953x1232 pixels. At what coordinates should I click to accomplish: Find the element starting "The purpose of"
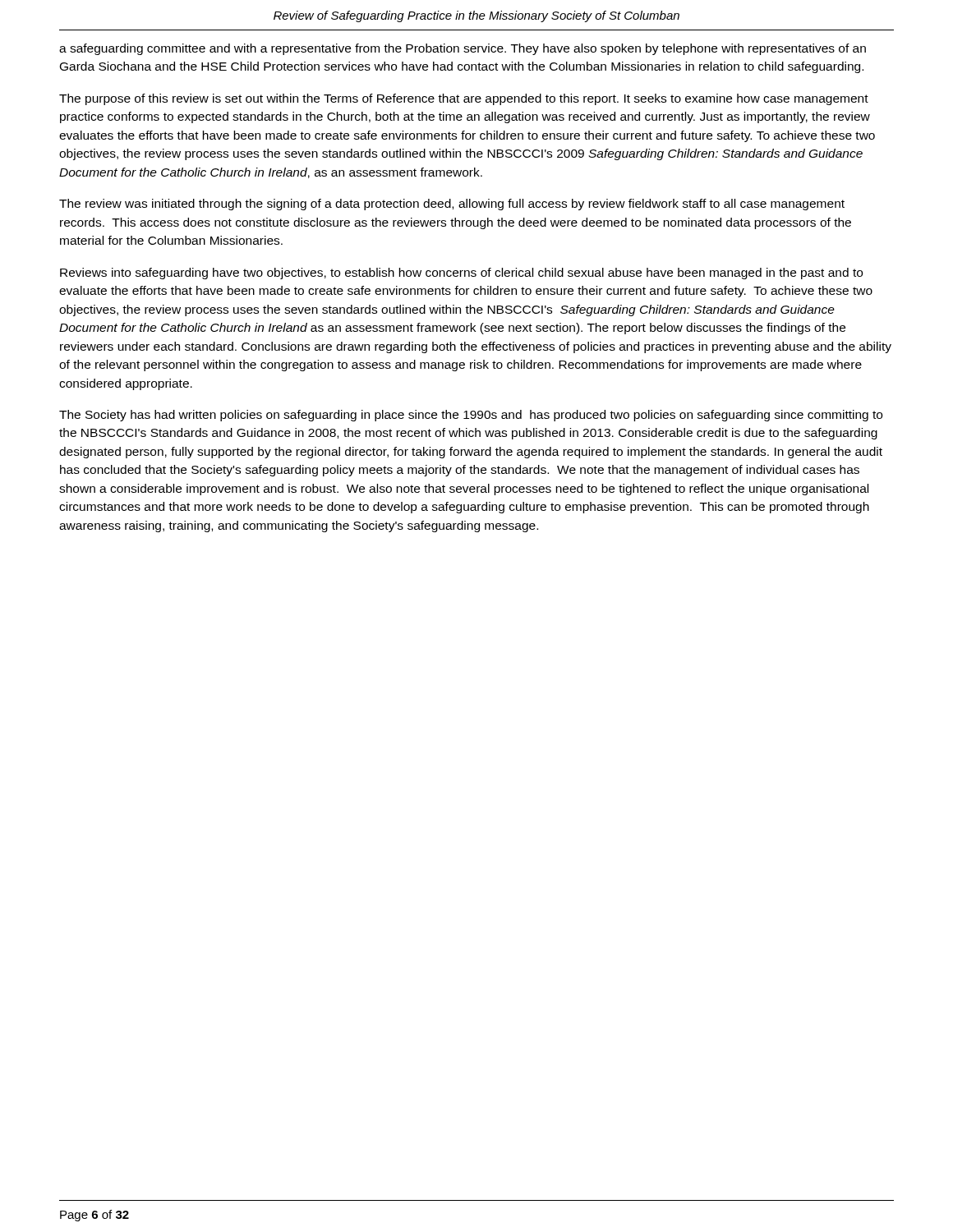pos(467,135)
